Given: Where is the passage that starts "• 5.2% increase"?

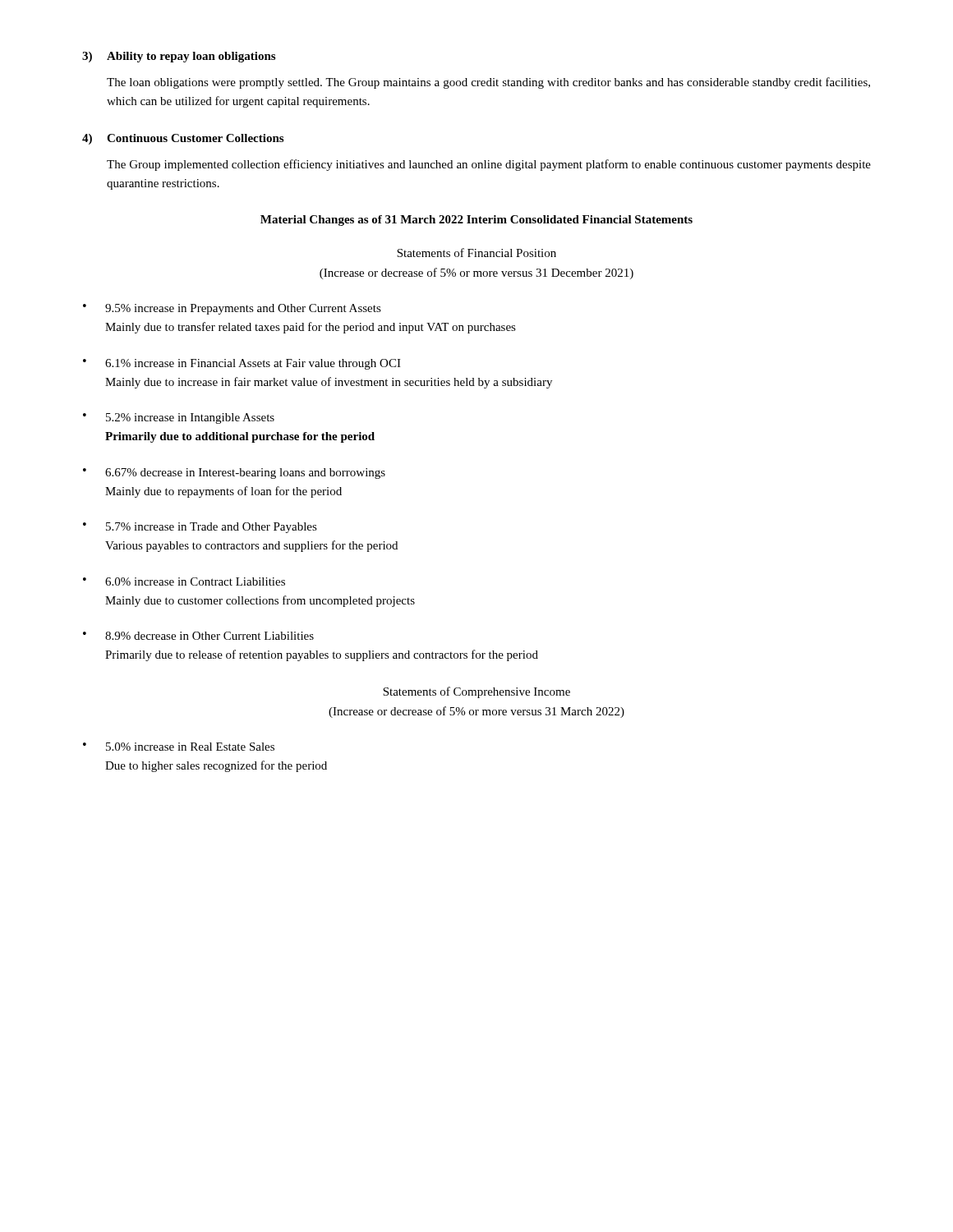Looking at the screenshot, I should coord(228,427).
